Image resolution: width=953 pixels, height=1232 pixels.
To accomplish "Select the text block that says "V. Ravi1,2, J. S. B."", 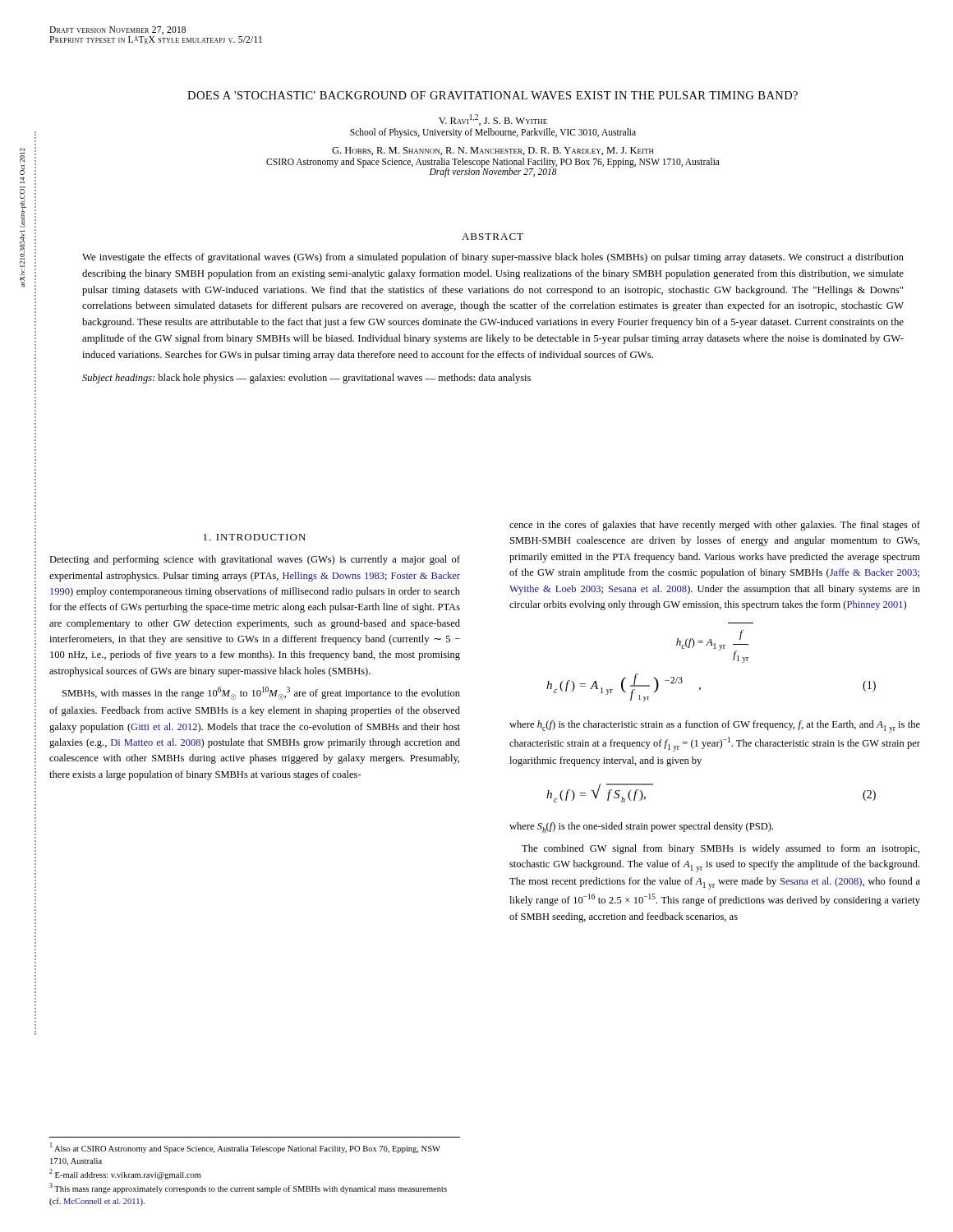I will (x=493, y=125).
